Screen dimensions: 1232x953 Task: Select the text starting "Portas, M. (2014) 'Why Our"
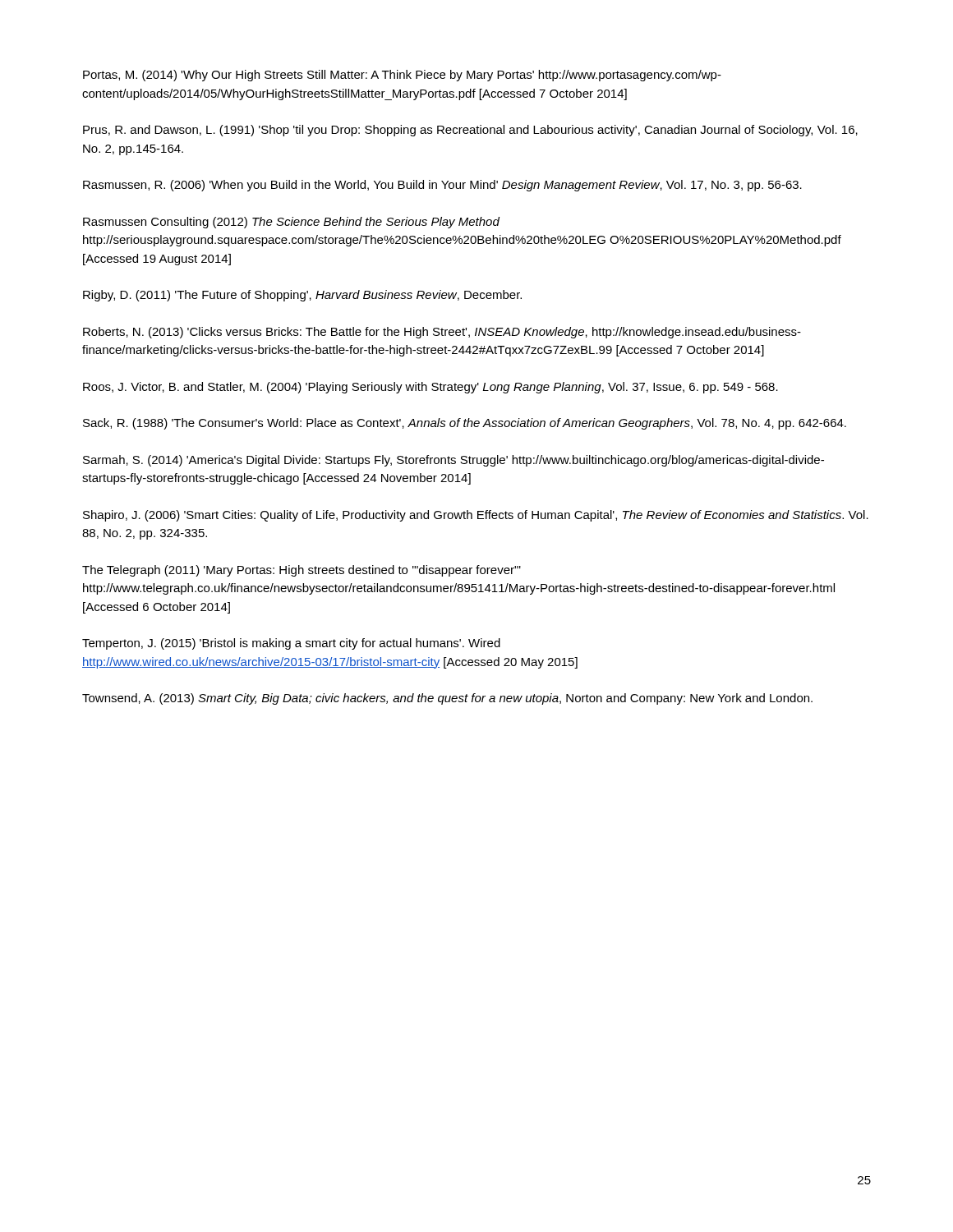[402, 84]
